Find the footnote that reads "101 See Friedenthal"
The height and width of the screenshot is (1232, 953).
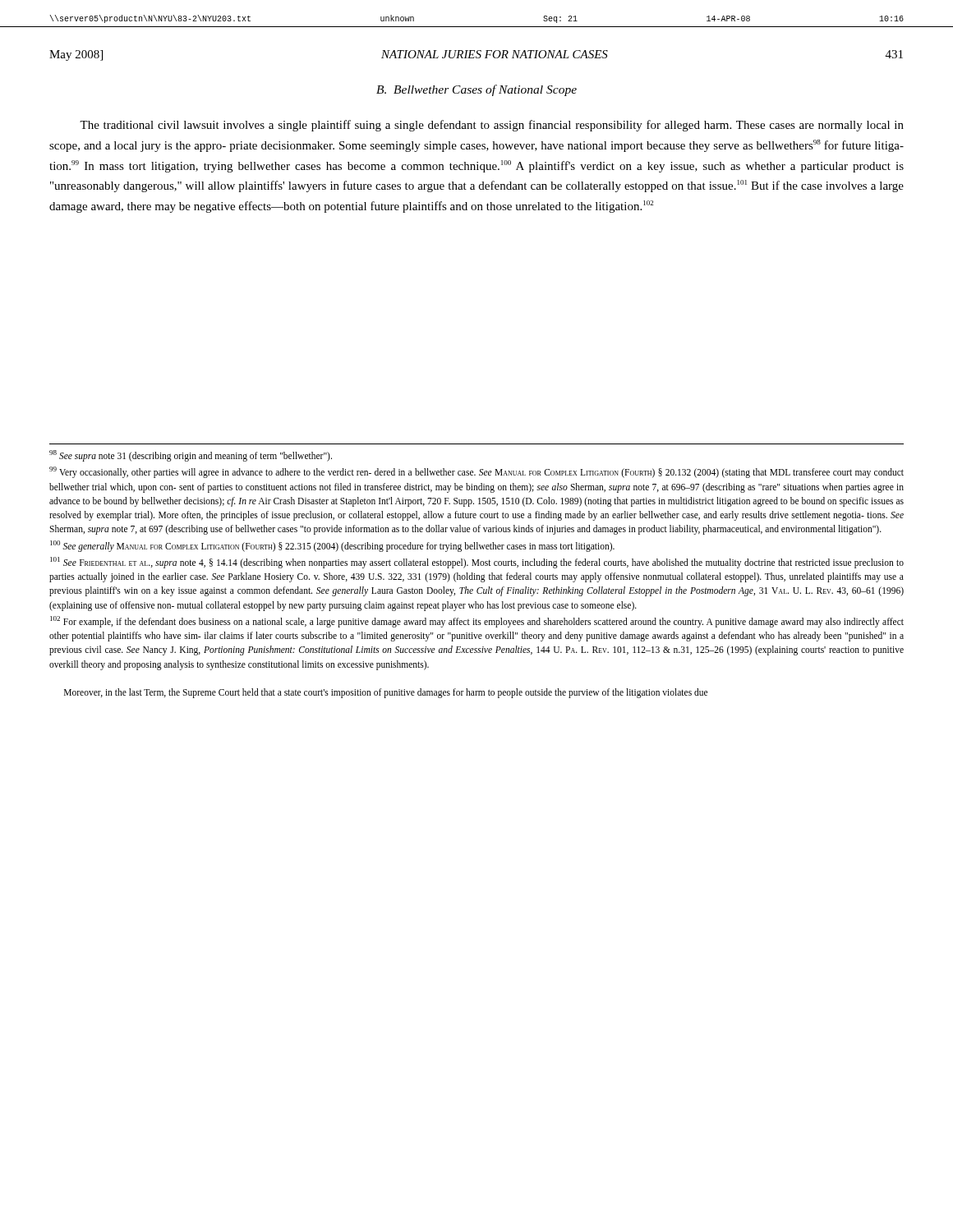476,583
